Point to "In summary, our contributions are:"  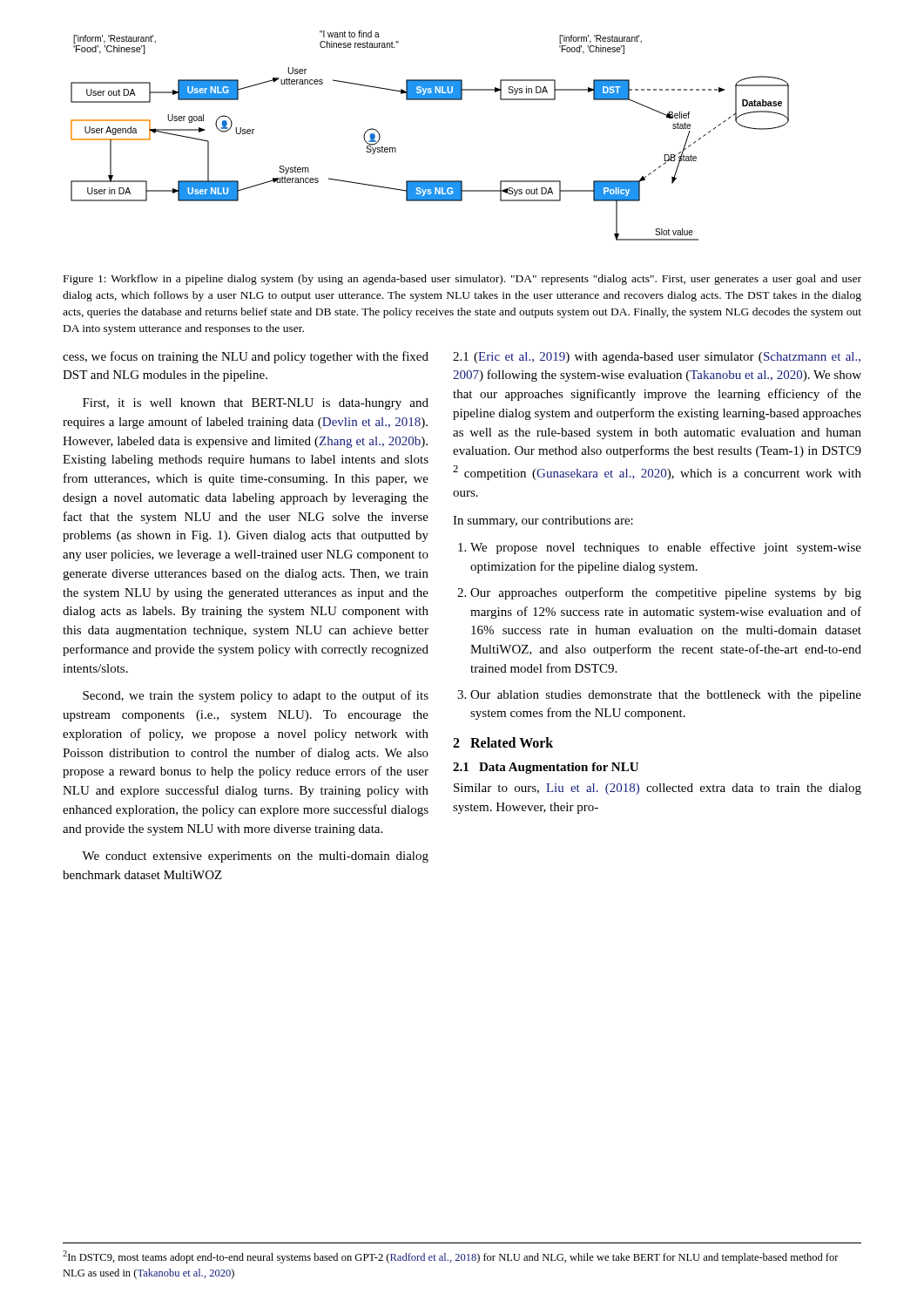(543, 520)
